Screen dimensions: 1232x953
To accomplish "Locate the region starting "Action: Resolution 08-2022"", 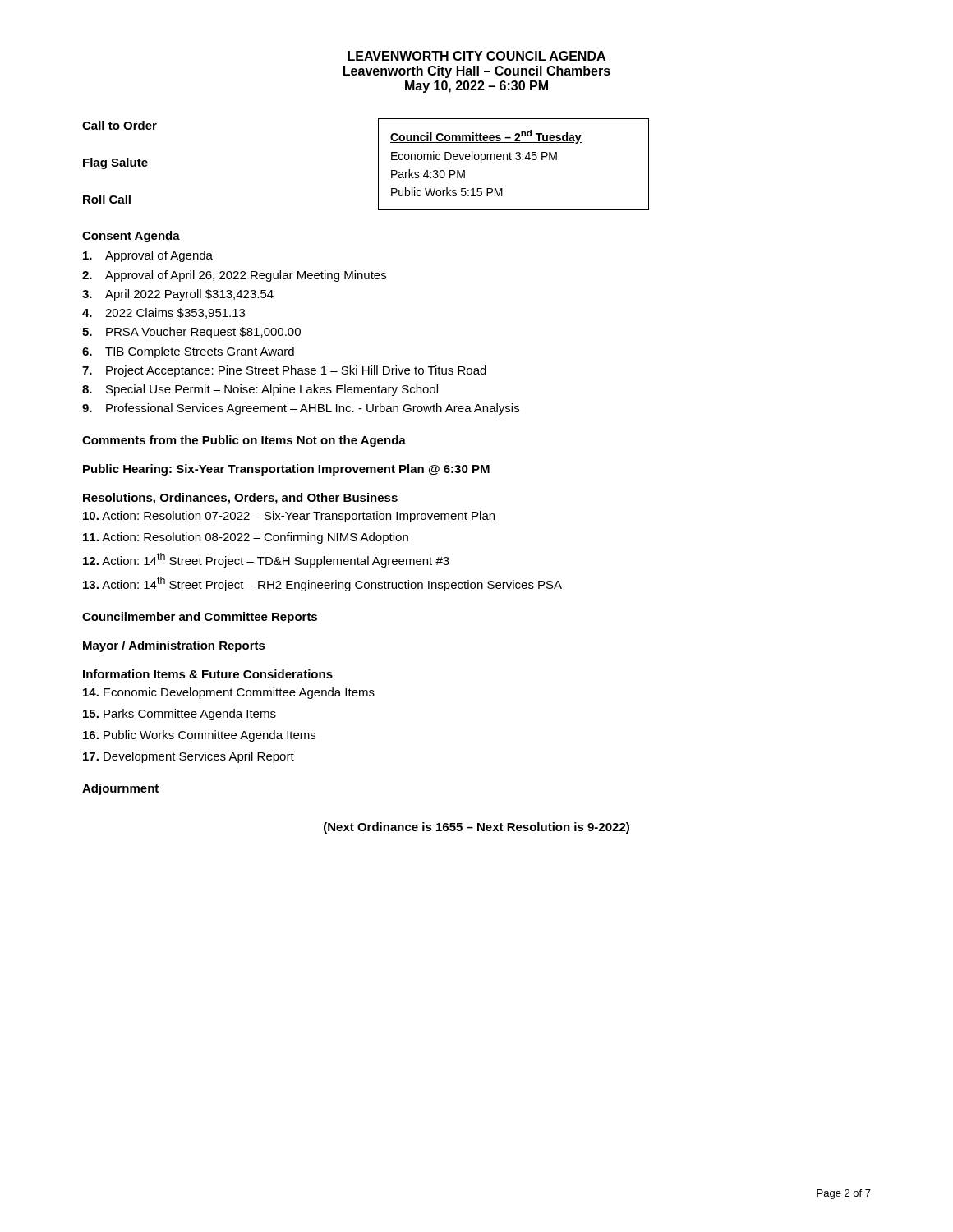I will click(246, 536).
